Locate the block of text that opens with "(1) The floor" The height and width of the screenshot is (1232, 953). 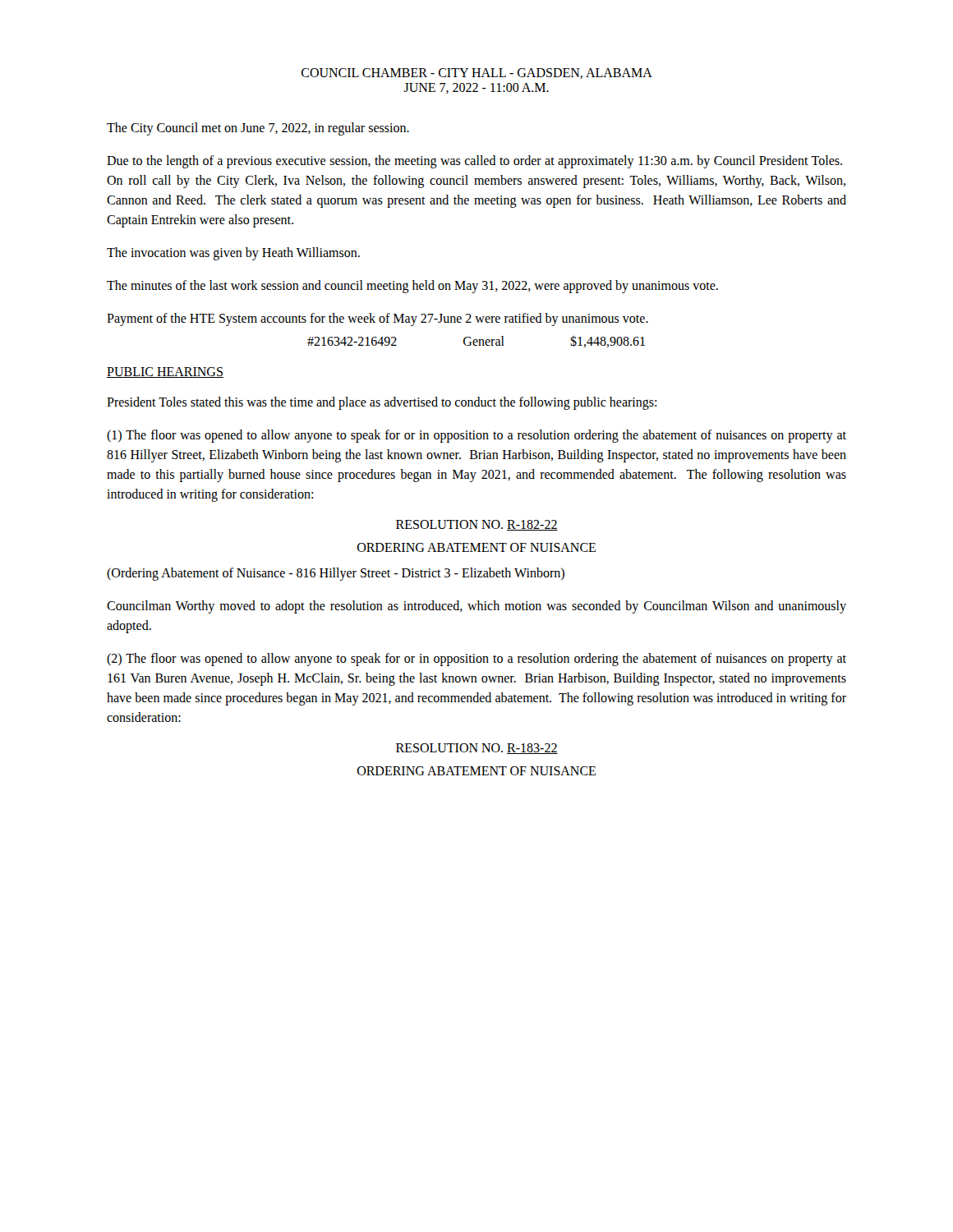pos(476,464)
